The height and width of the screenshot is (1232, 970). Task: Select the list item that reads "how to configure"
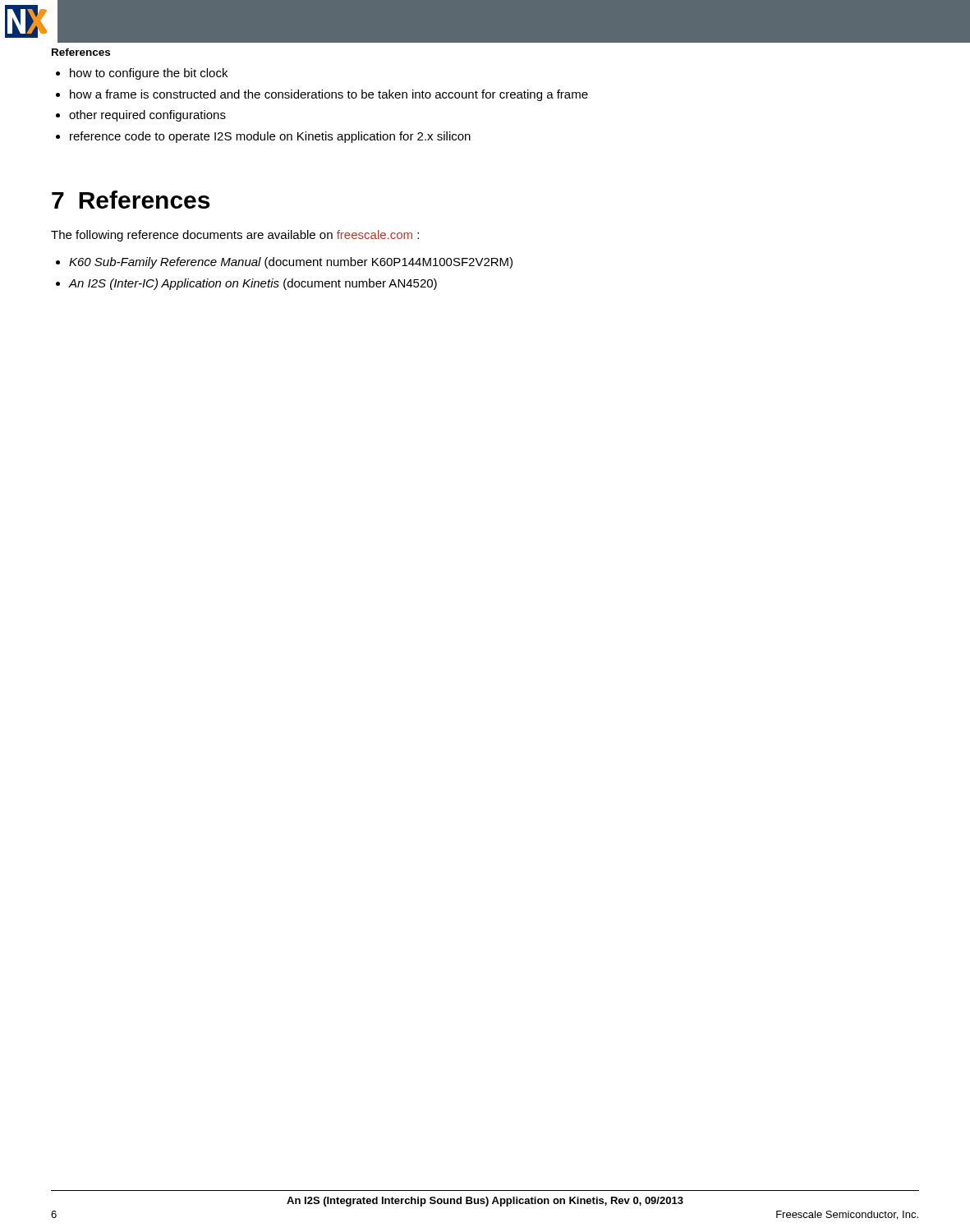(x=148, y=73)
